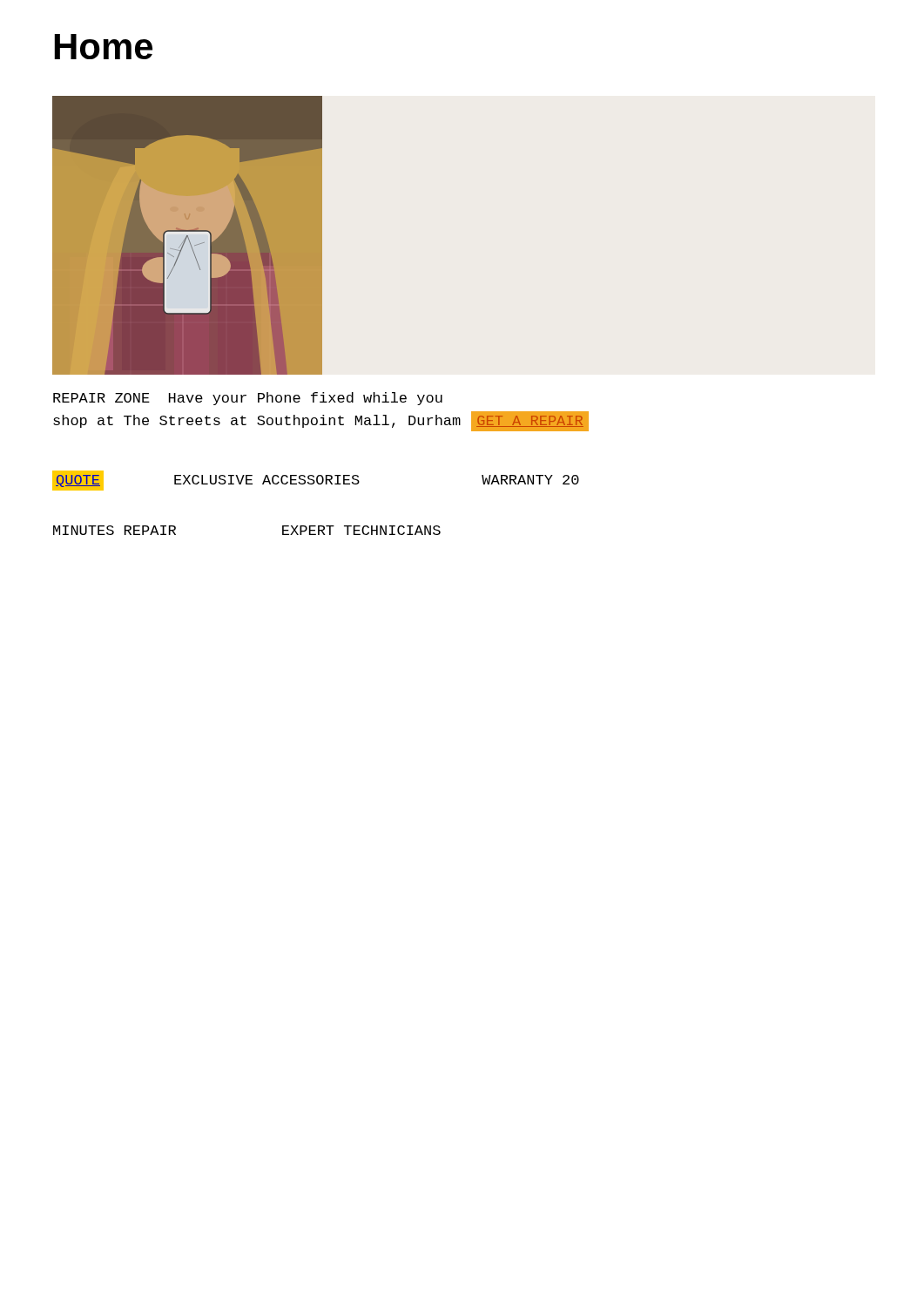924x1307 pixels.
Task: Locate the passage starting "QUOTE EXCLUSIVE ACCESSORIES WARRANTY 20"
Action: pyautogui.click(x=316, y=481)
